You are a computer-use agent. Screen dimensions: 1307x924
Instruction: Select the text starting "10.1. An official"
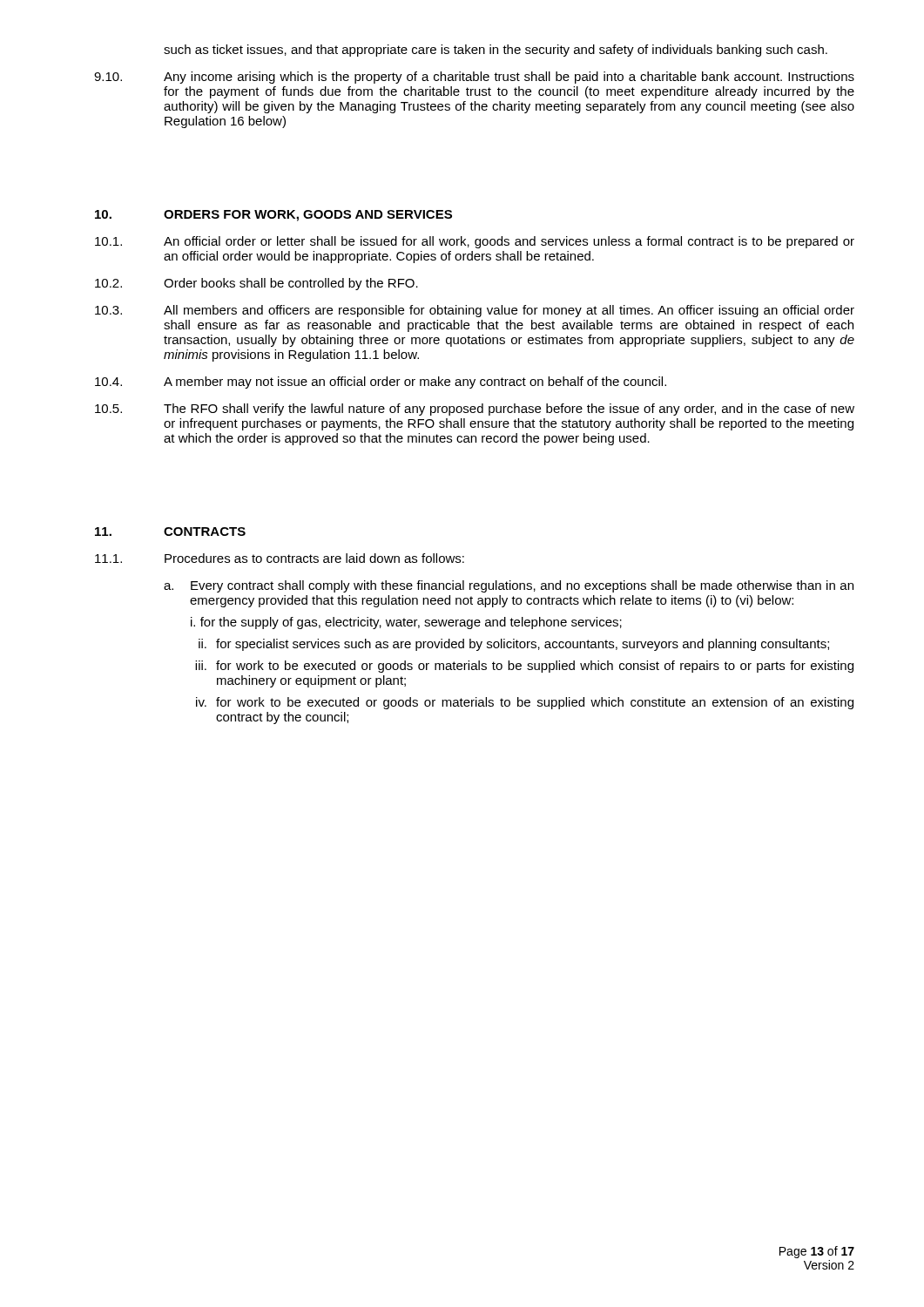(474, 248)
